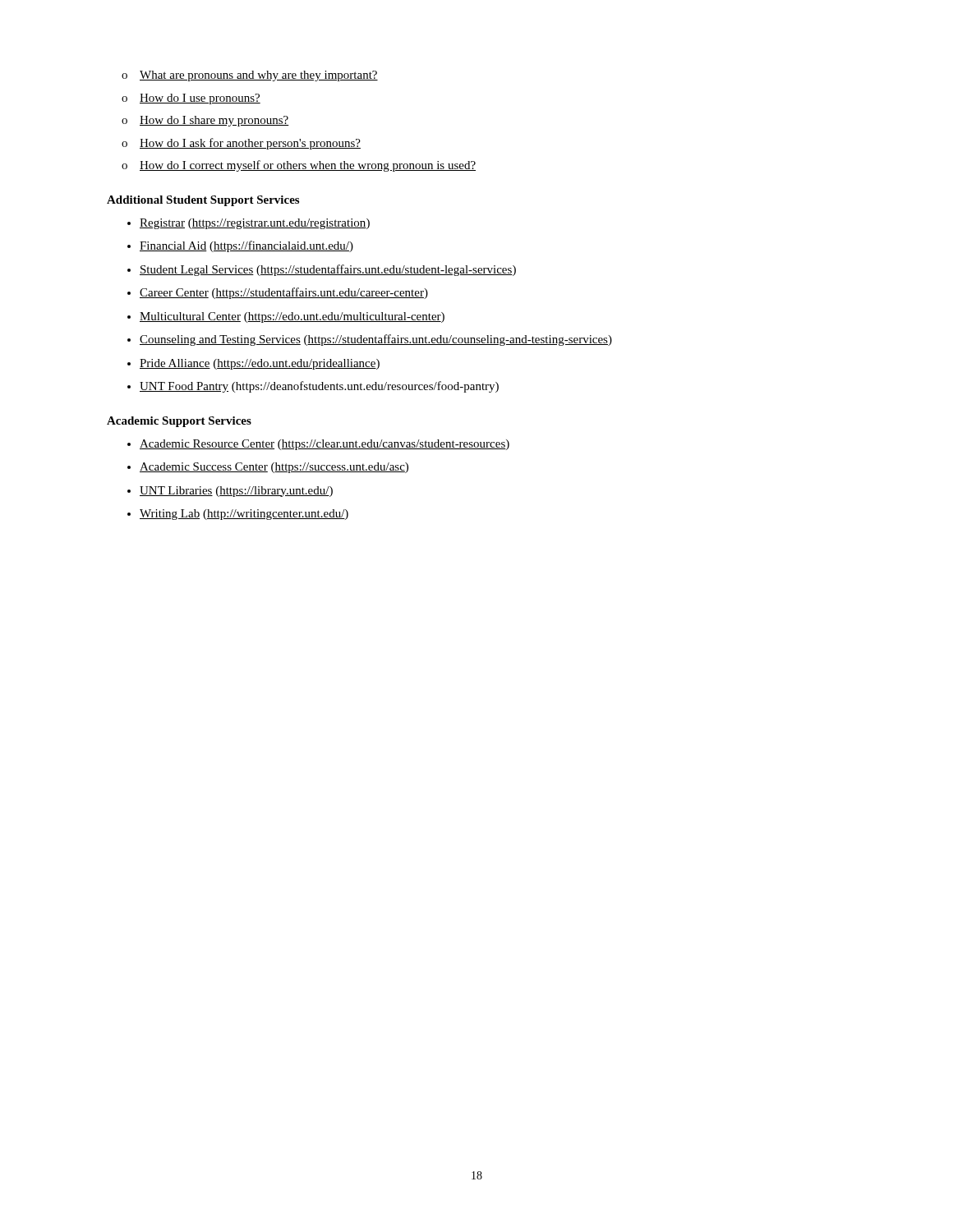Click on the text starting "Registrar (https://registrar.unt.edu/registration)"
This screenshot has height=1232, width=953.
coord(255,222)
